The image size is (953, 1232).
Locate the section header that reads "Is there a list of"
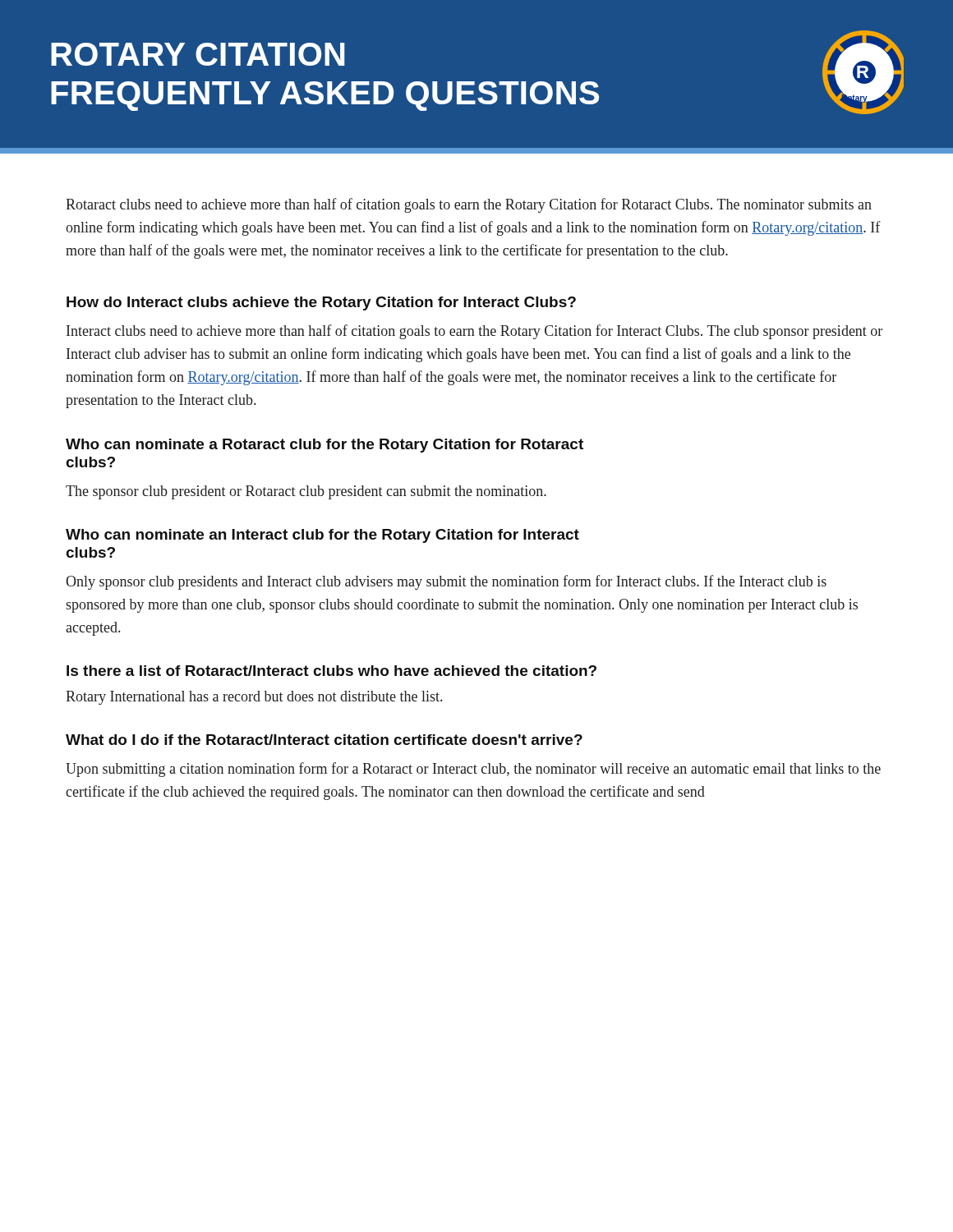click(332, 670)
